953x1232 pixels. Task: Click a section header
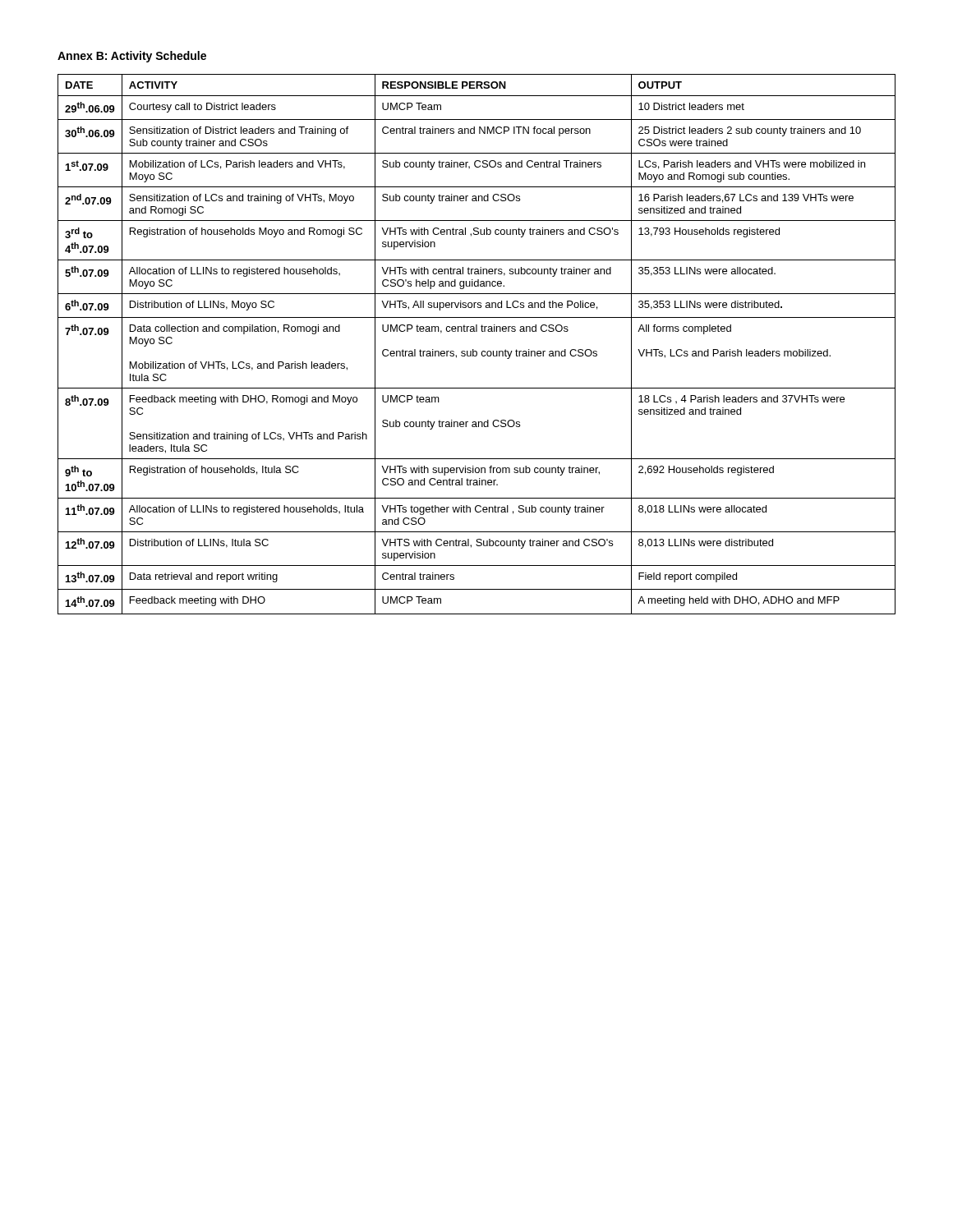pos(132,56)
